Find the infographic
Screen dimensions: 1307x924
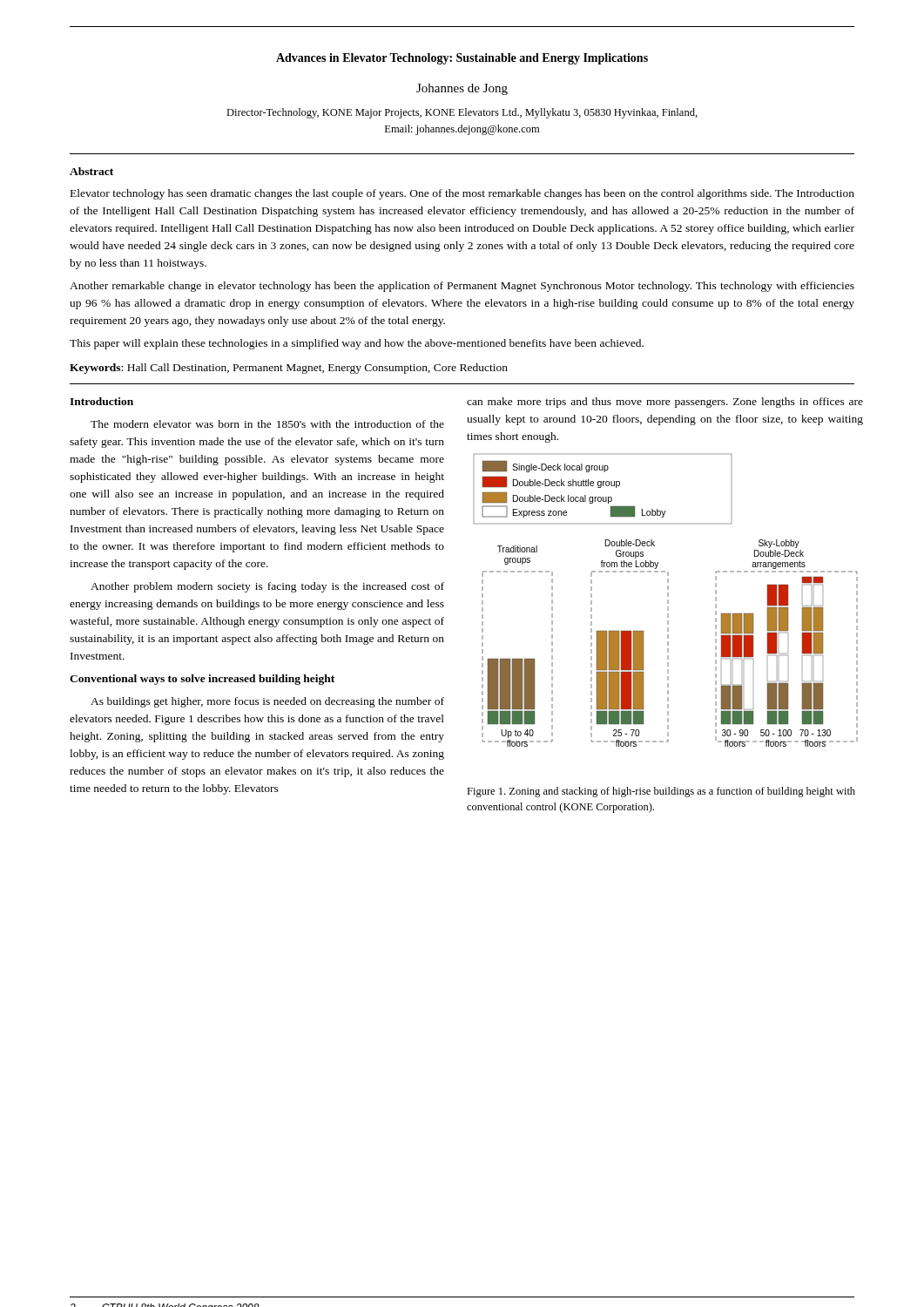(x=665, y=634)
